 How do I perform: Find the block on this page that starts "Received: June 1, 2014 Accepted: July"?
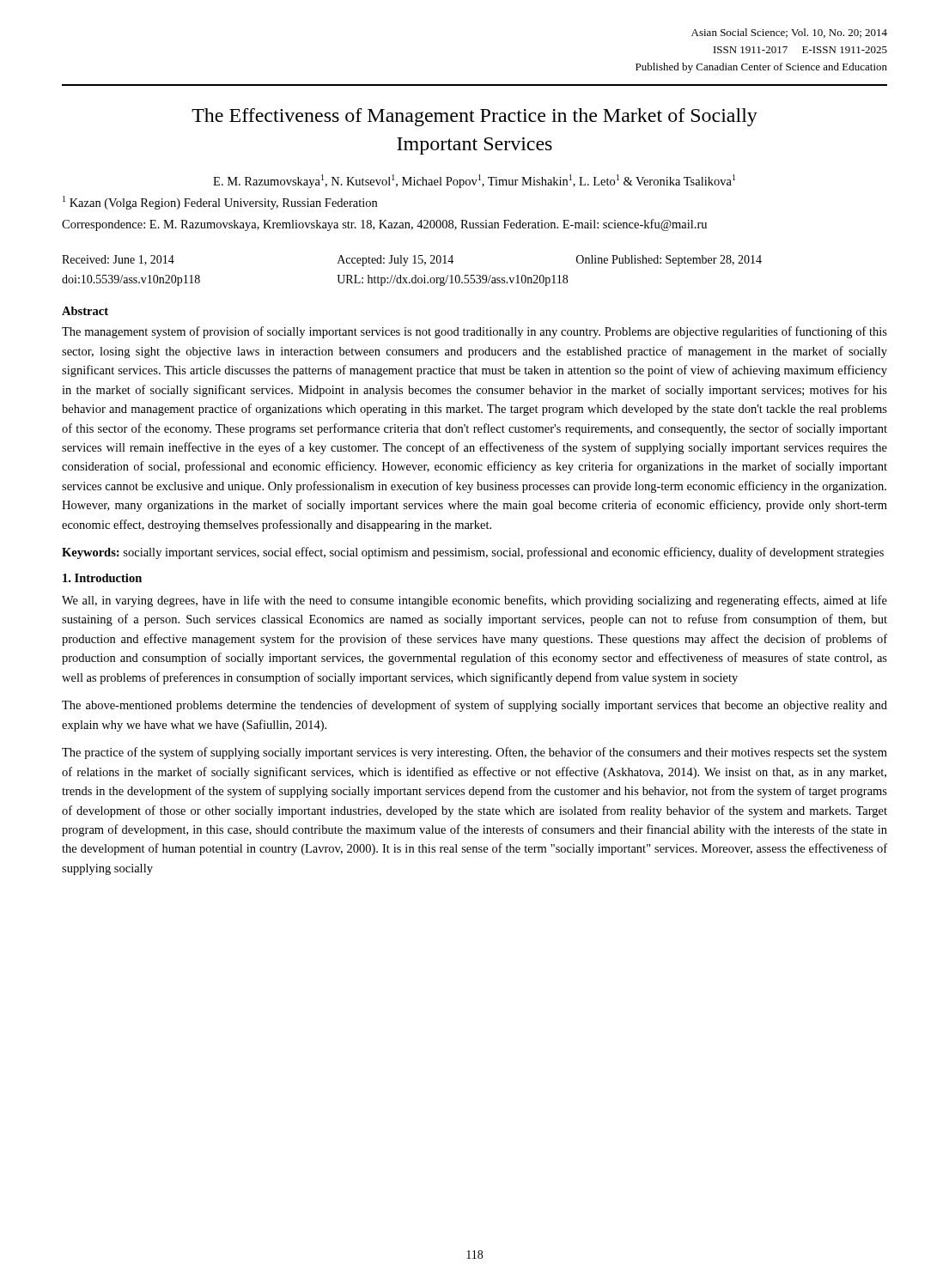[x=474, y=270]
